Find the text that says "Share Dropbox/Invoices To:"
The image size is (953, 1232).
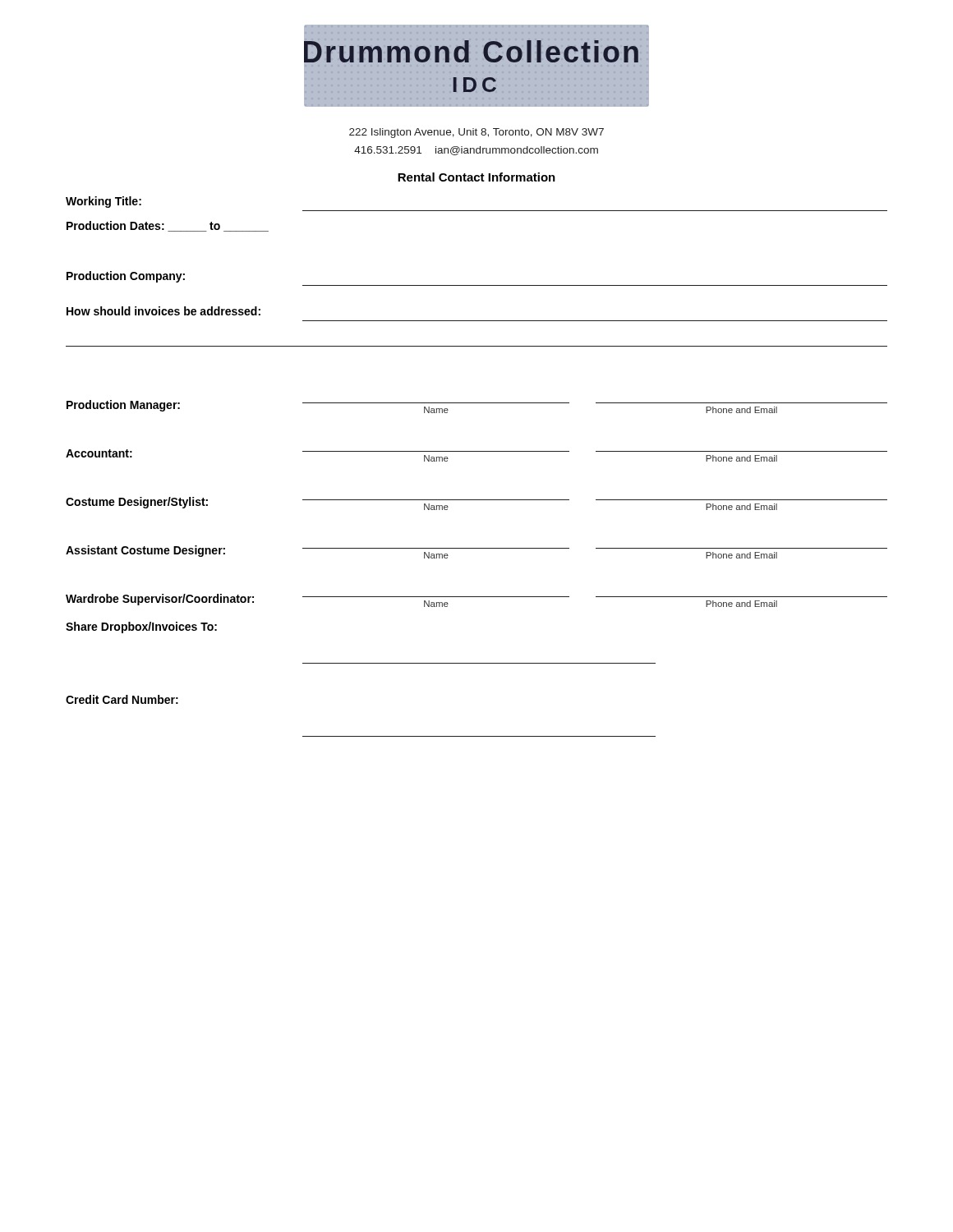142,627
